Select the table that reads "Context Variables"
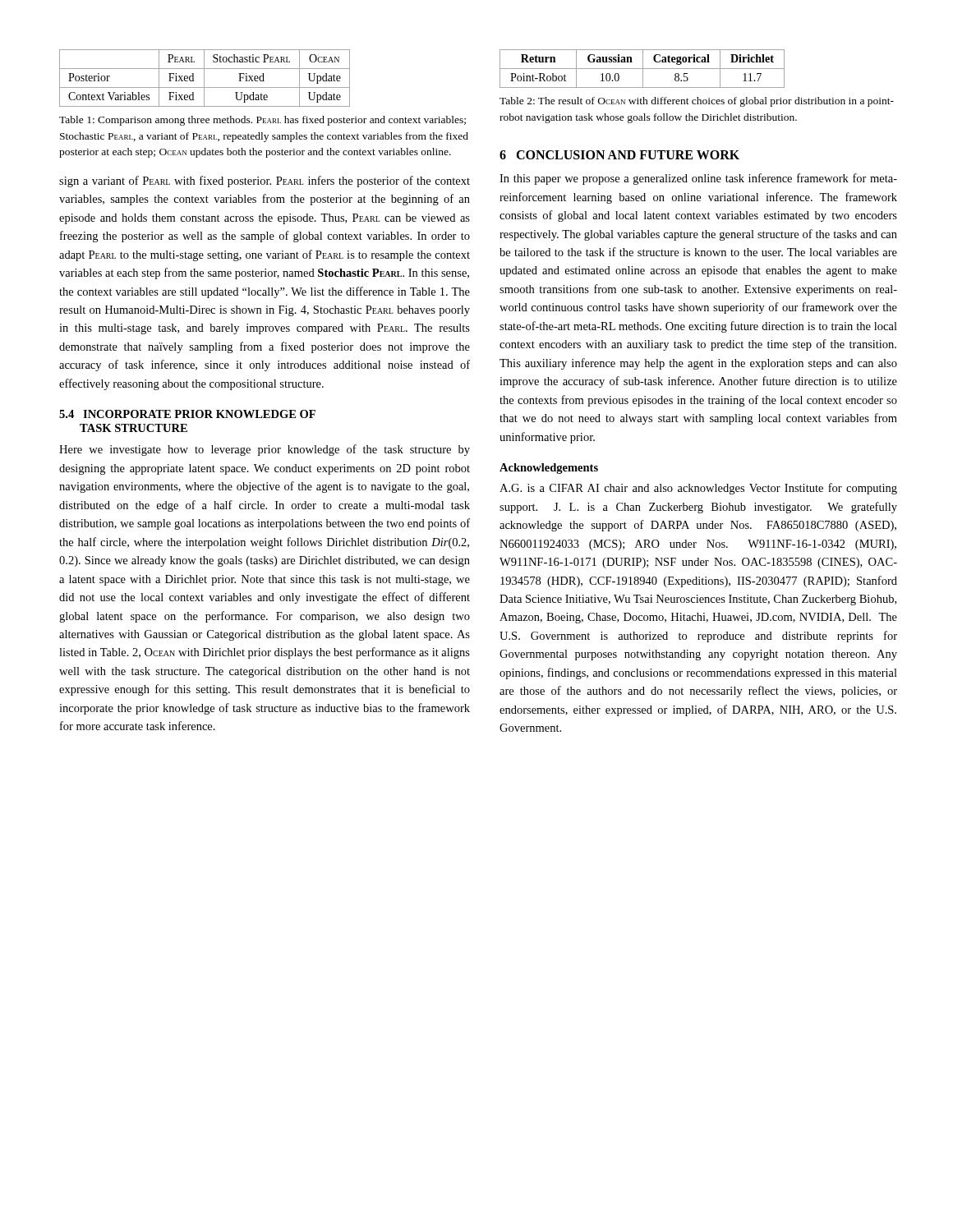 coord(265,78)
